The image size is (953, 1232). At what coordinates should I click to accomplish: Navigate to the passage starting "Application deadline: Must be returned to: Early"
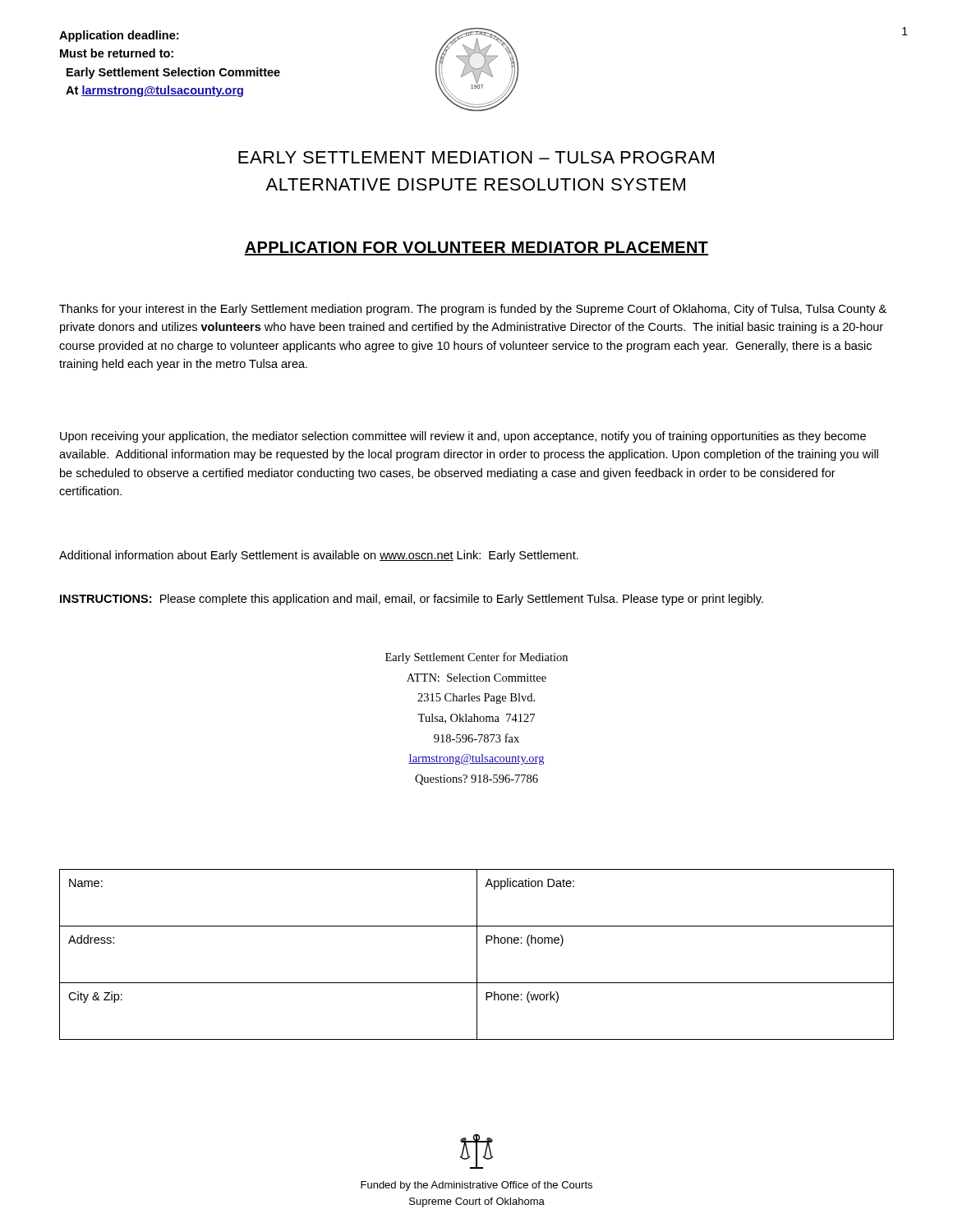click(x=170, y=63)
